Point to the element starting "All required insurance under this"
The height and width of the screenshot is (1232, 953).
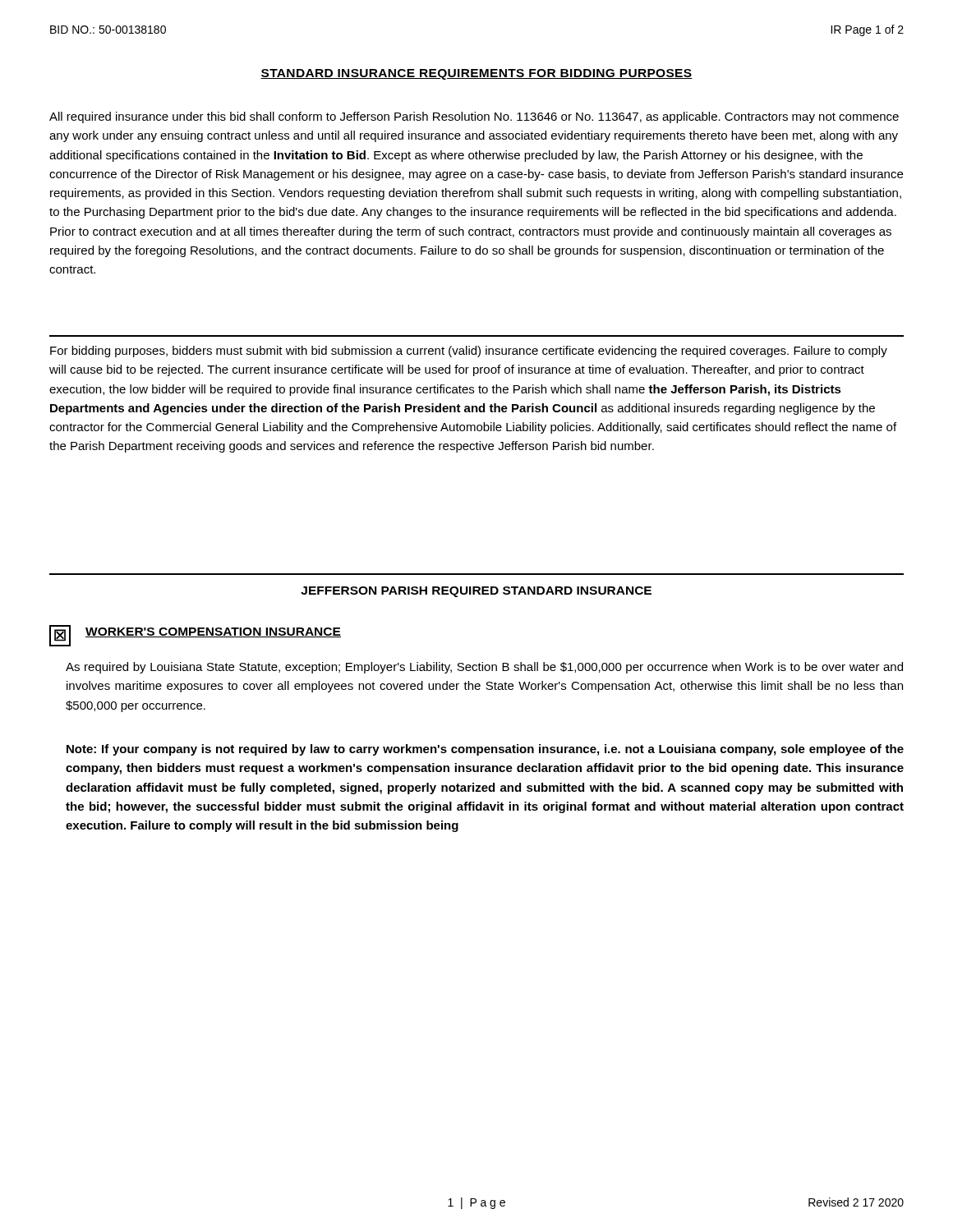point(476,193)
